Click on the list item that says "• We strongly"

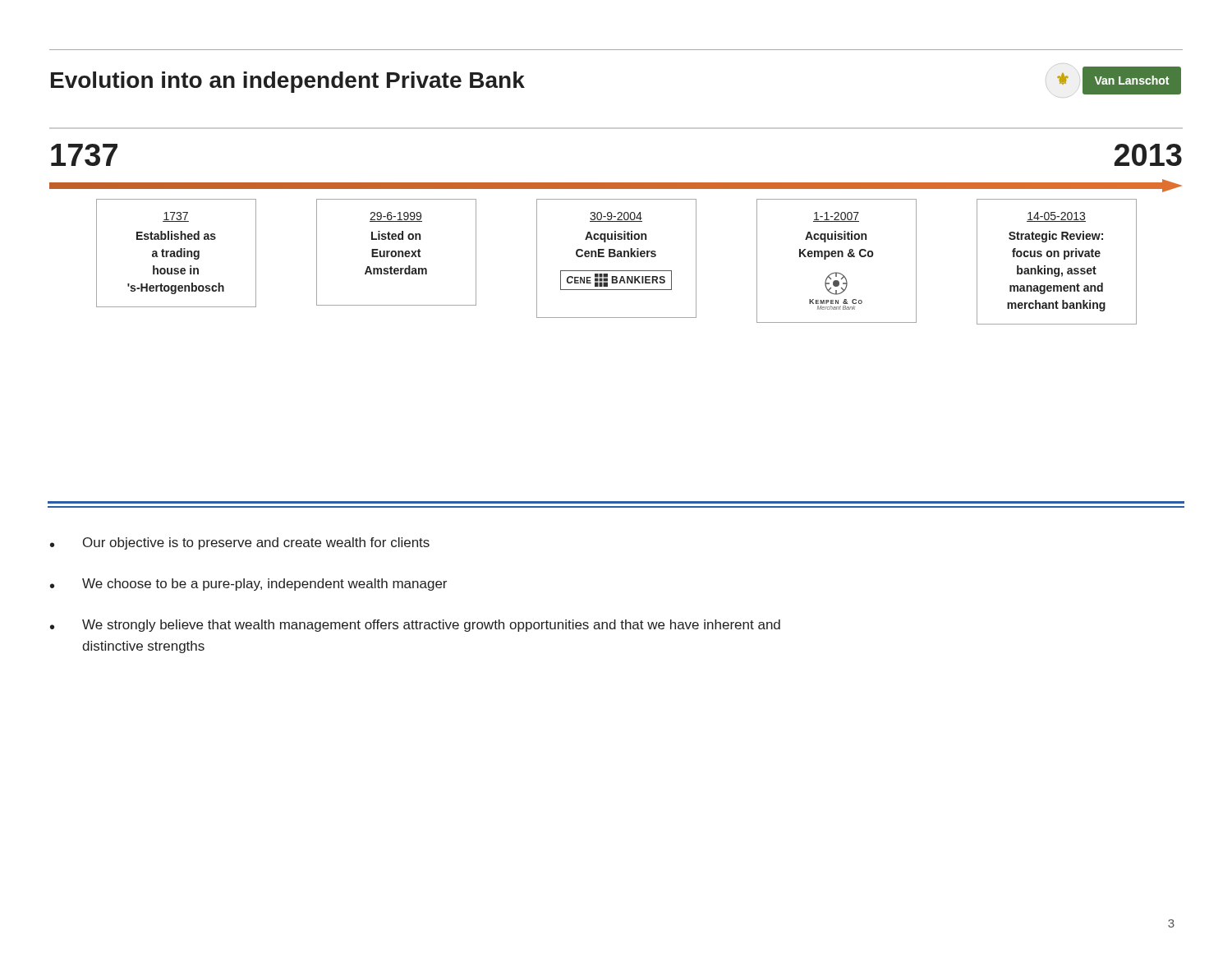[415, 635]
